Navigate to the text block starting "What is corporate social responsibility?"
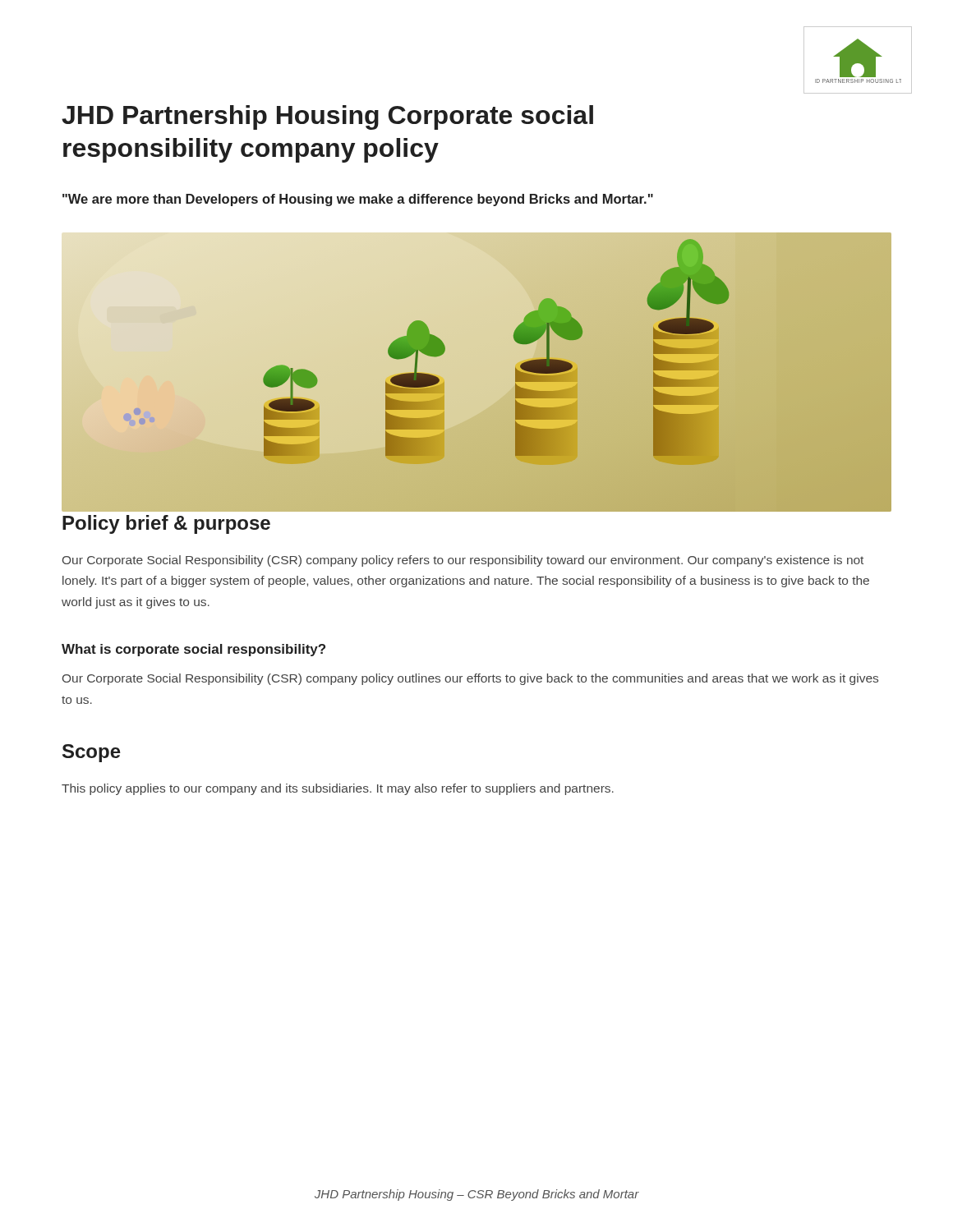 point(194,650)
